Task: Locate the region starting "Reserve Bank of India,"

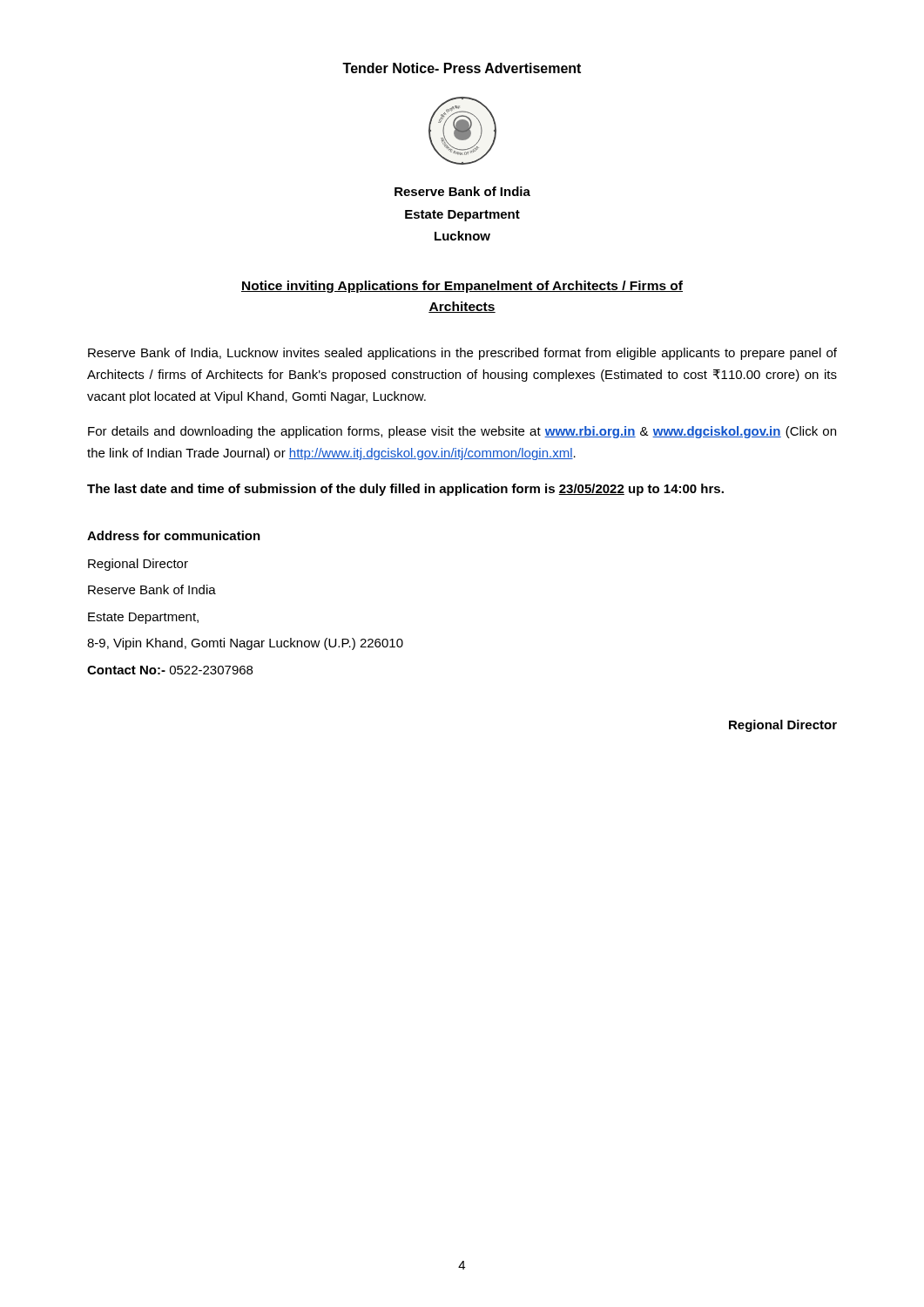Action: coord(462,374)
